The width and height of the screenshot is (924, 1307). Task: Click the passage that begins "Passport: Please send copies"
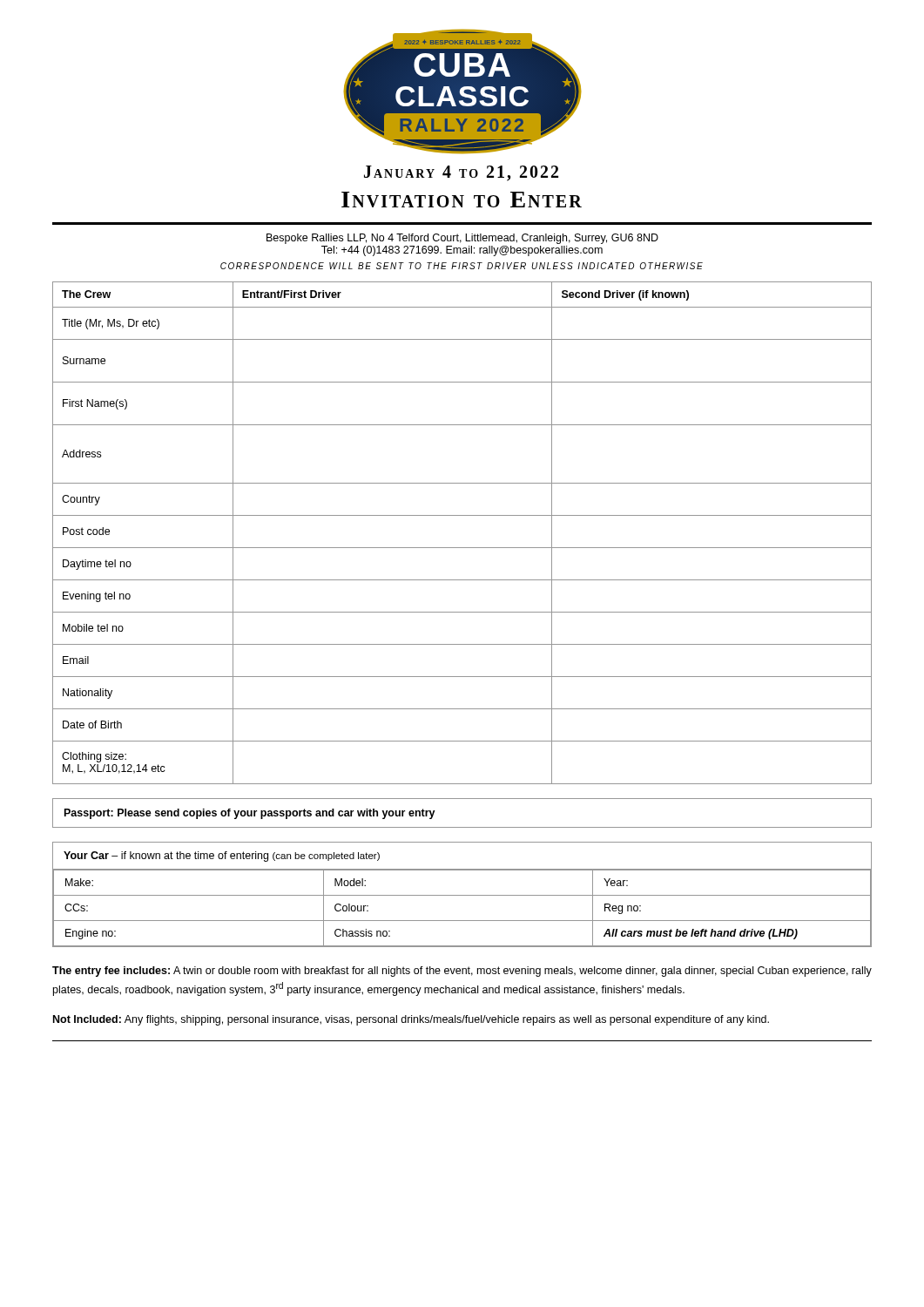(249, 813)
